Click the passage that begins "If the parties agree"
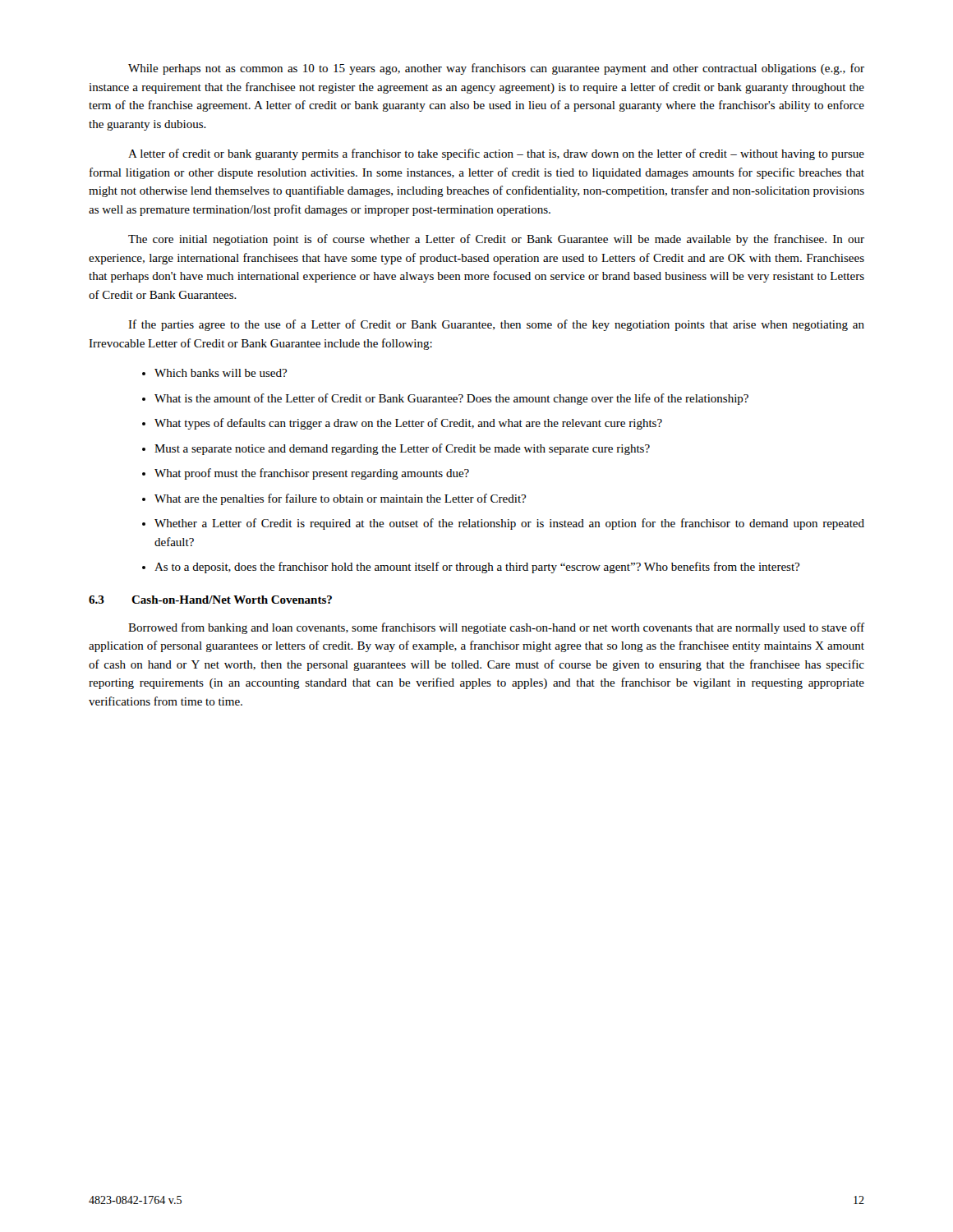The image size is (953, 1232). (476, 334)
